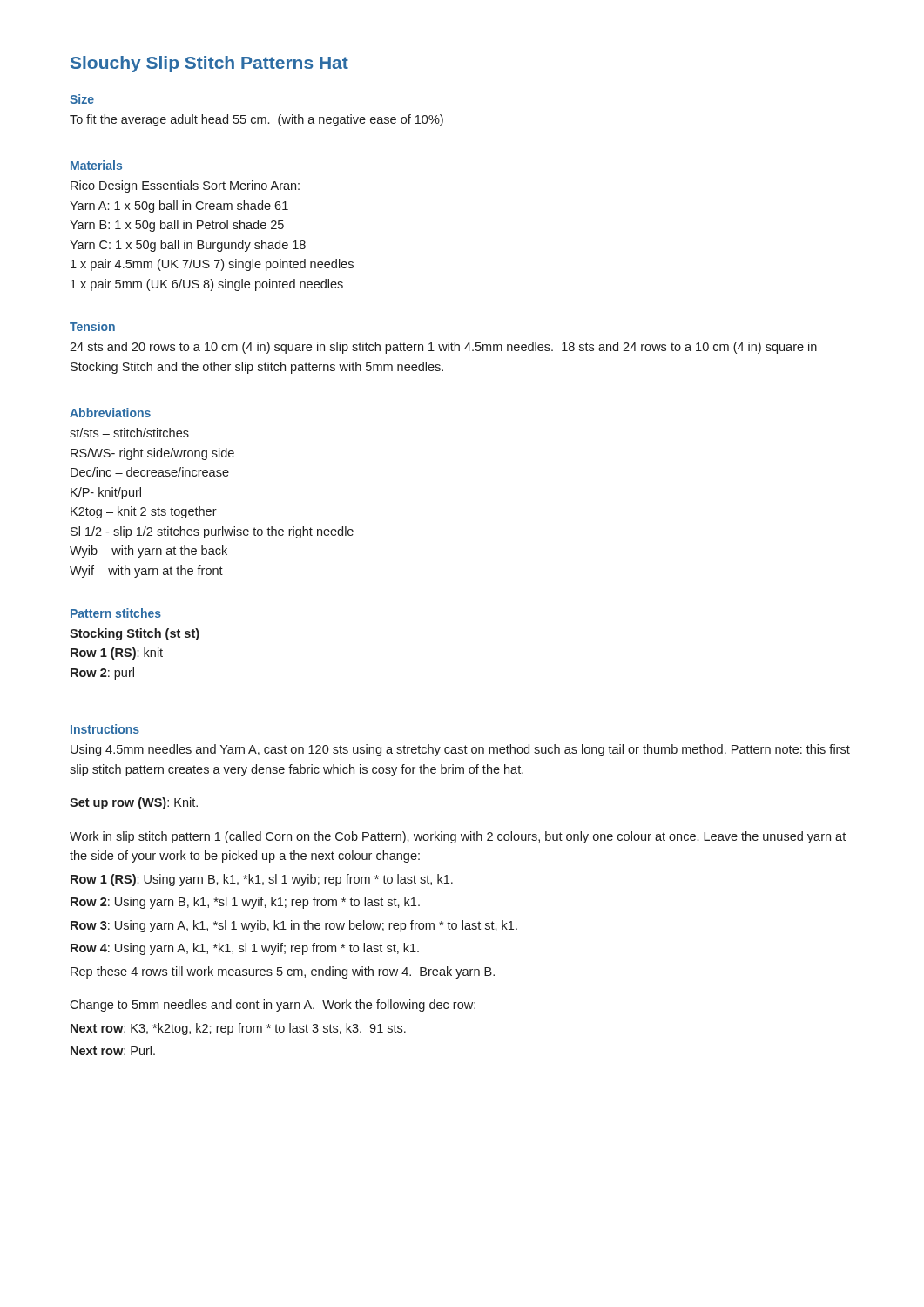Click the passage that begins "Stocking Stitch (st st)"
This screenshot has width=924, height=1307.
(x=135, y=653)
